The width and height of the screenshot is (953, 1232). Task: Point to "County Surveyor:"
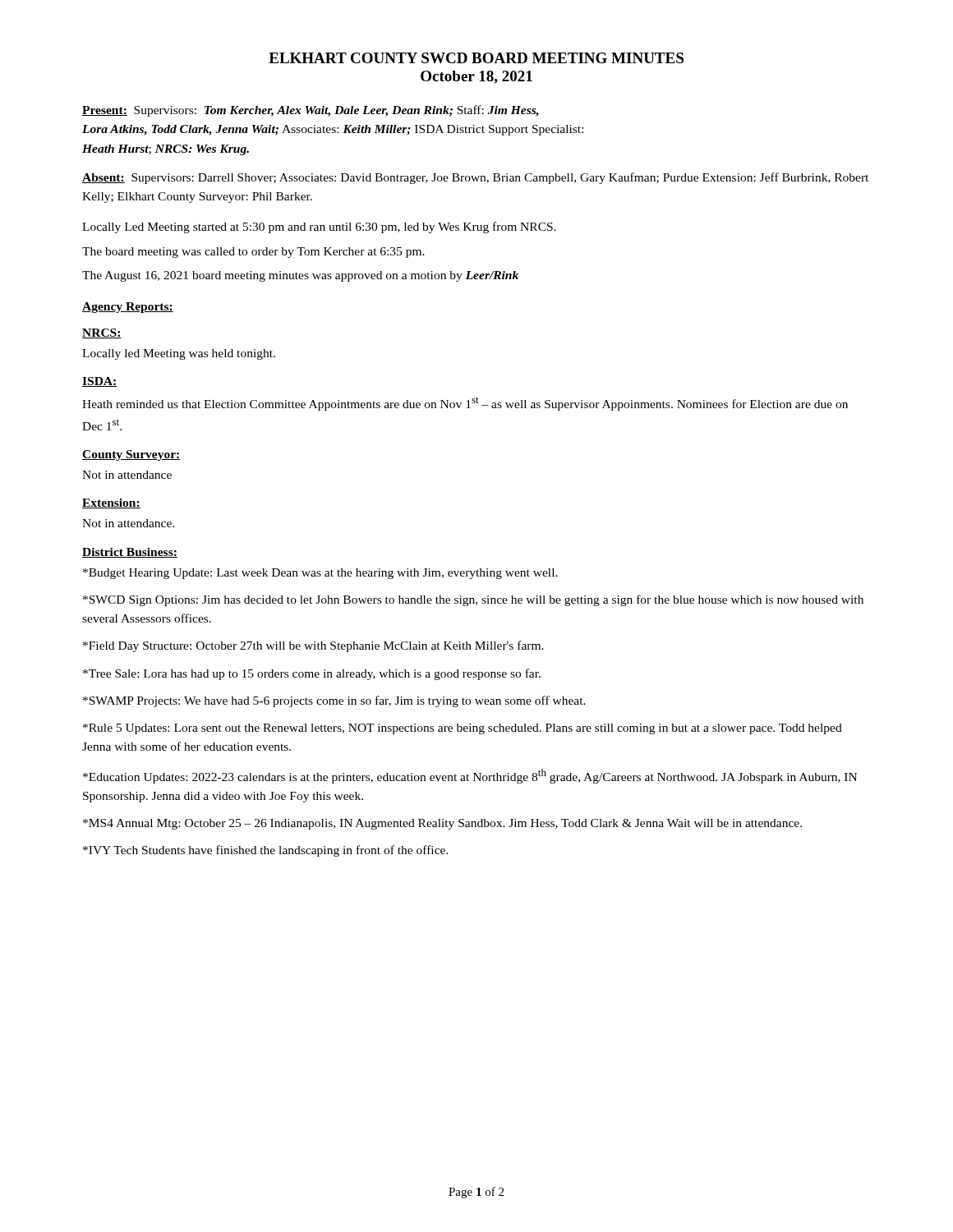tap(131, 454)
